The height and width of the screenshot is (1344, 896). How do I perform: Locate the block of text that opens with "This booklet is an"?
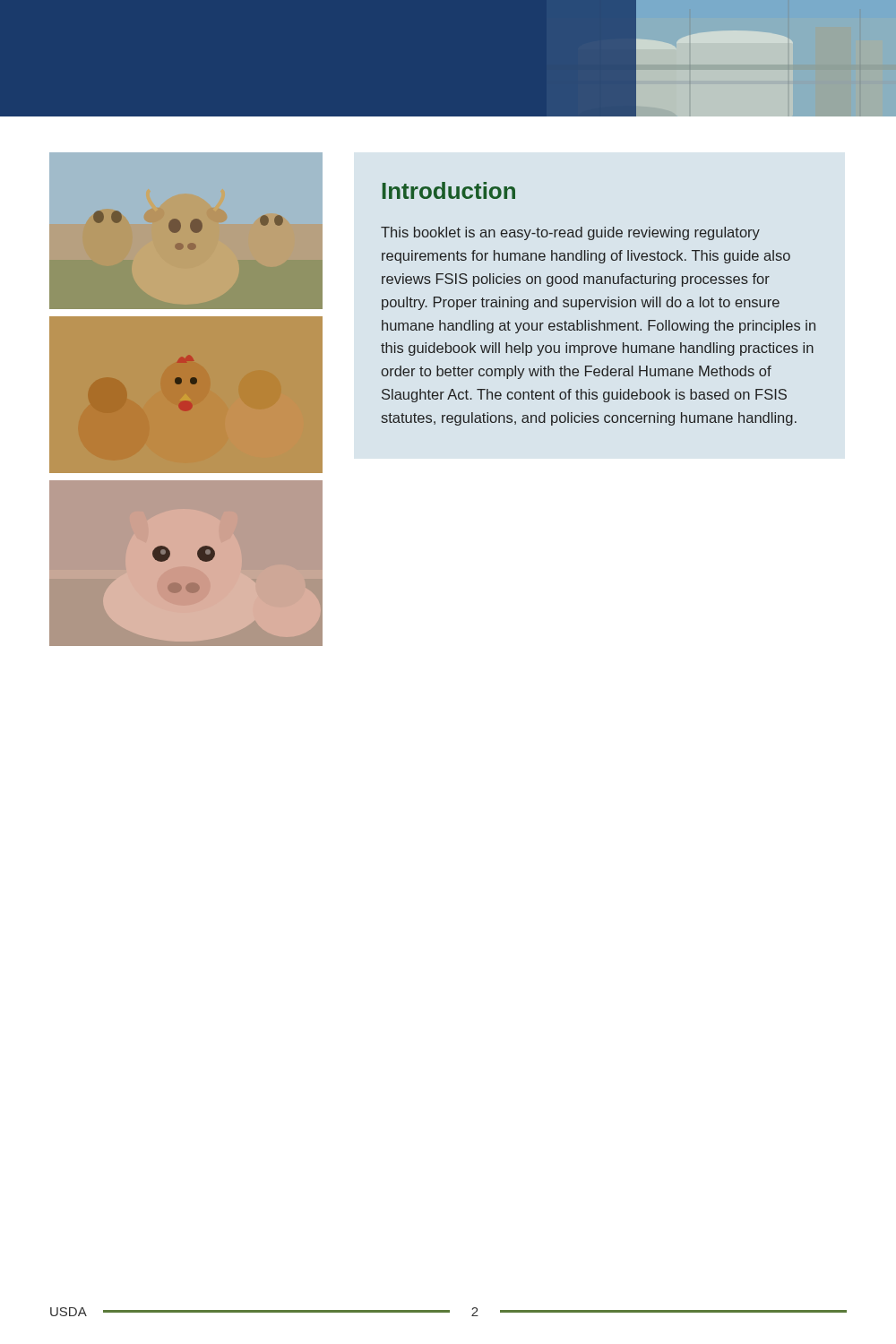pos(599,325)
